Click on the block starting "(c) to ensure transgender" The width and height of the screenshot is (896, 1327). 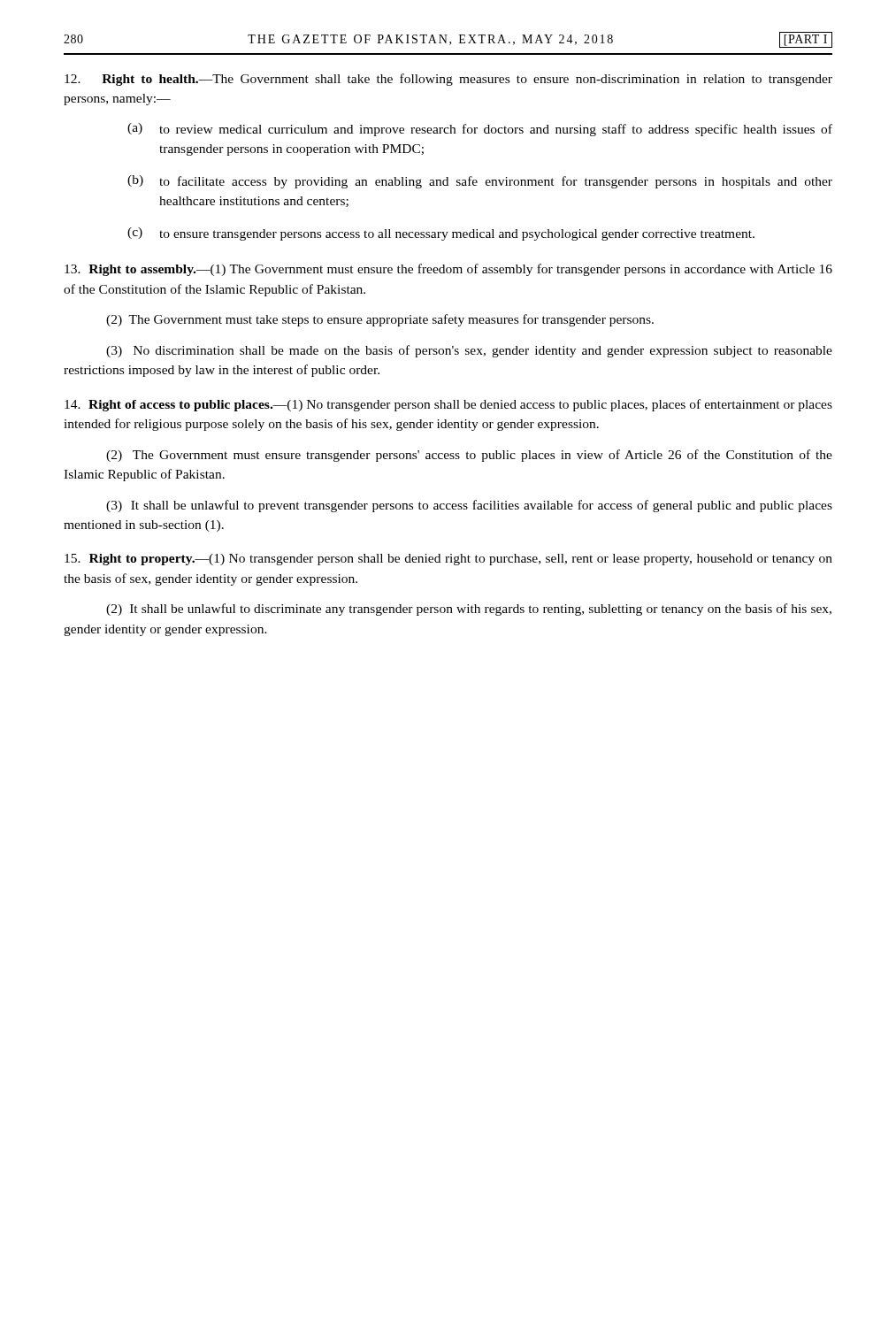[x=480, y=234]
